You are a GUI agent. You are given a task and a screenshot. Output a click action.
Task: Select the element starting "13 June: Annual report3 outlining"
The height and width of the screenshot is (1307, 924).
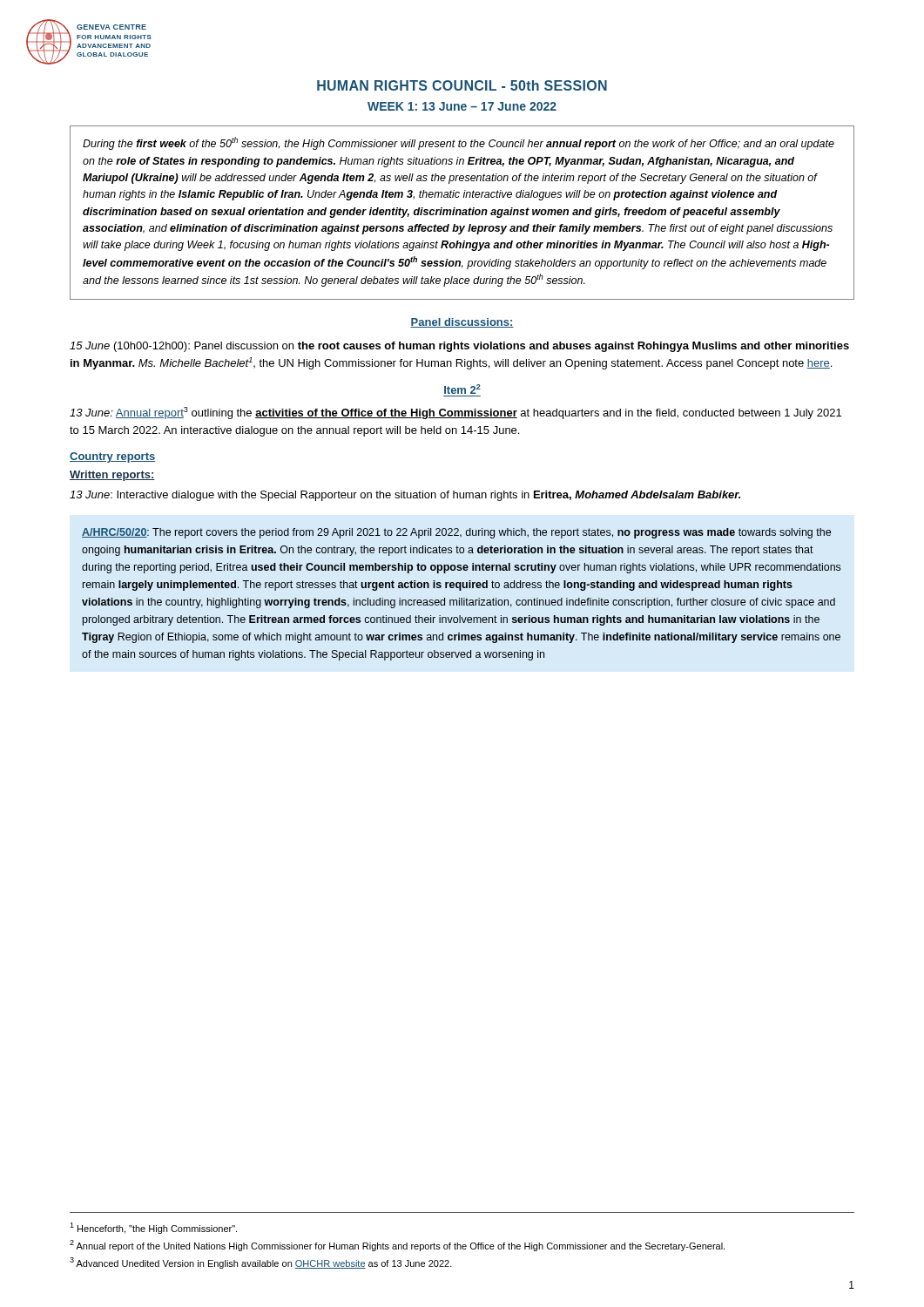(456, 421)
